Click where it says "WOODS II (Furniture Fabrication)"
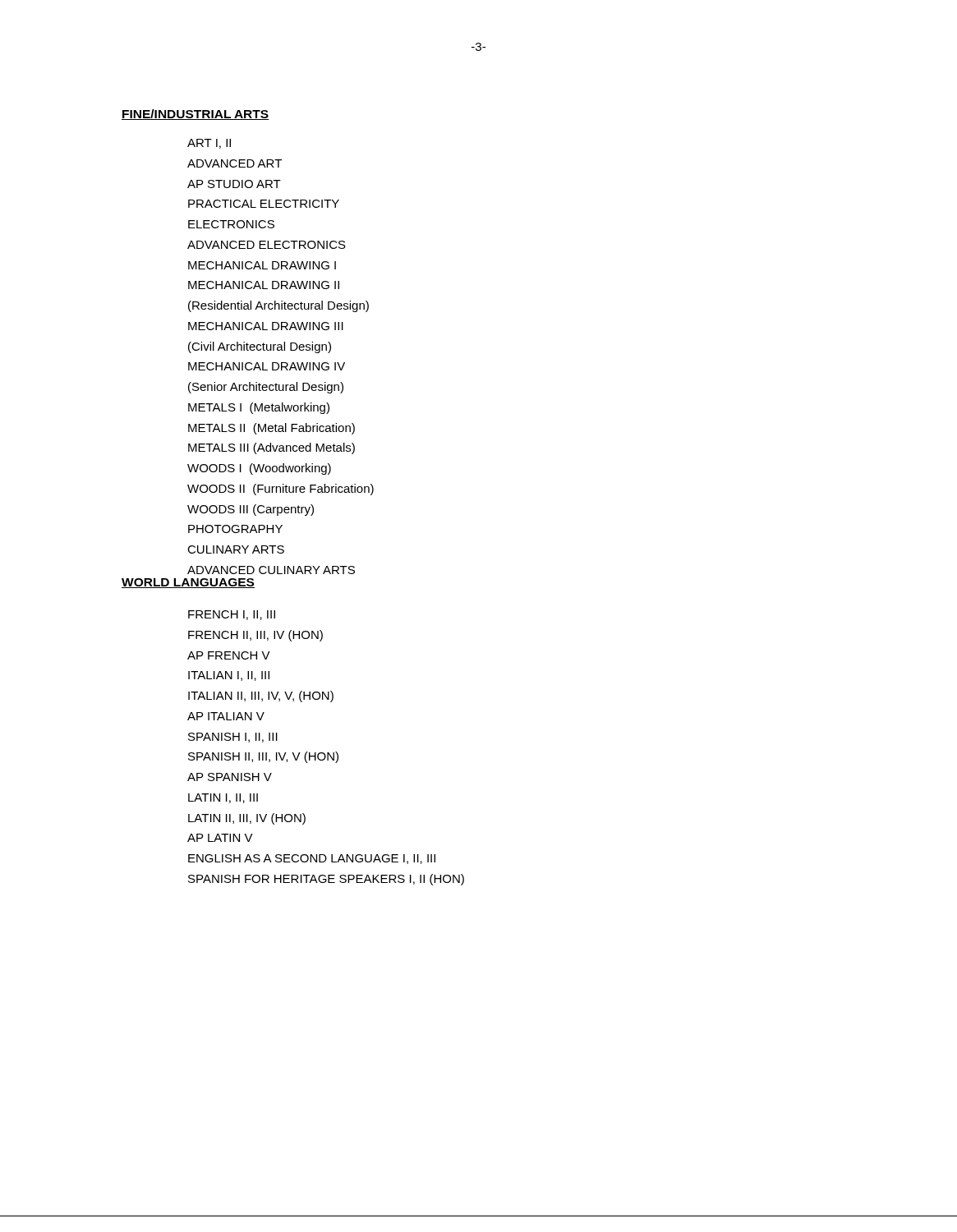 coord(281,488)
